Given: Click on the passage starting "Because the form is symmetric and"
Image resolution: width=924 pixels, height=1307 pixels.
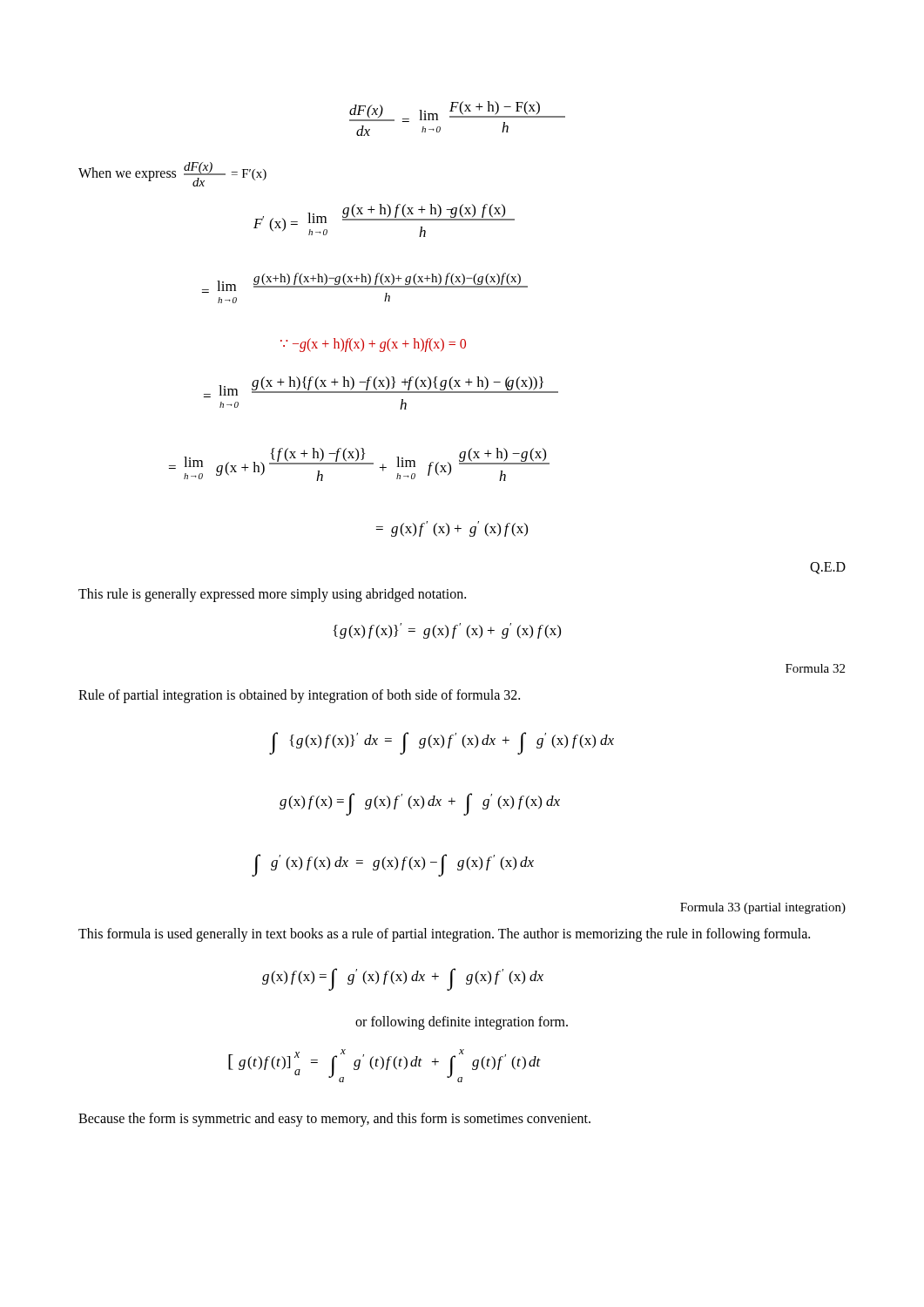Looking at the screenshot, I should (335, 1119).
